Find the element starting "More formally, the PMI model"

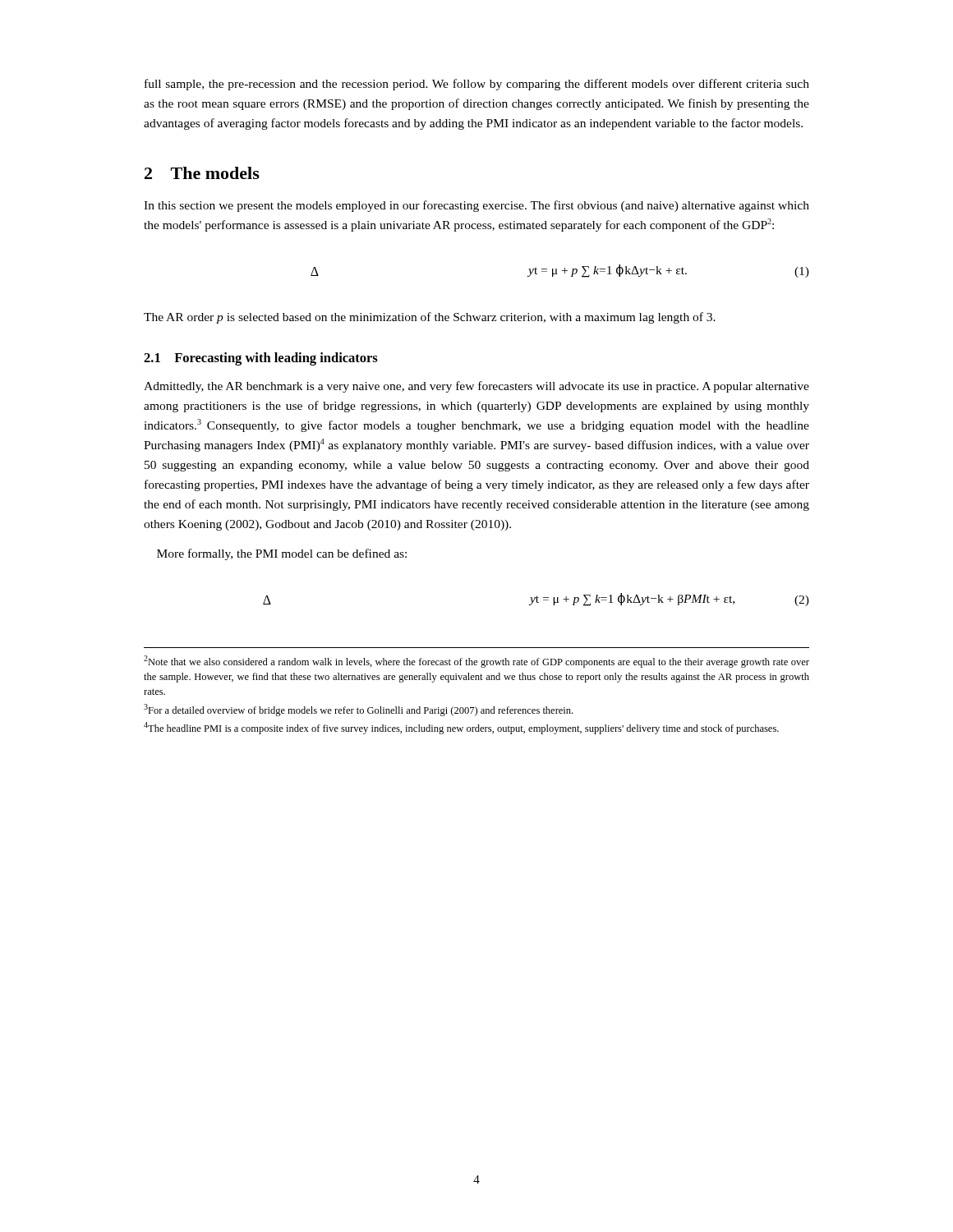pos(276,553)
